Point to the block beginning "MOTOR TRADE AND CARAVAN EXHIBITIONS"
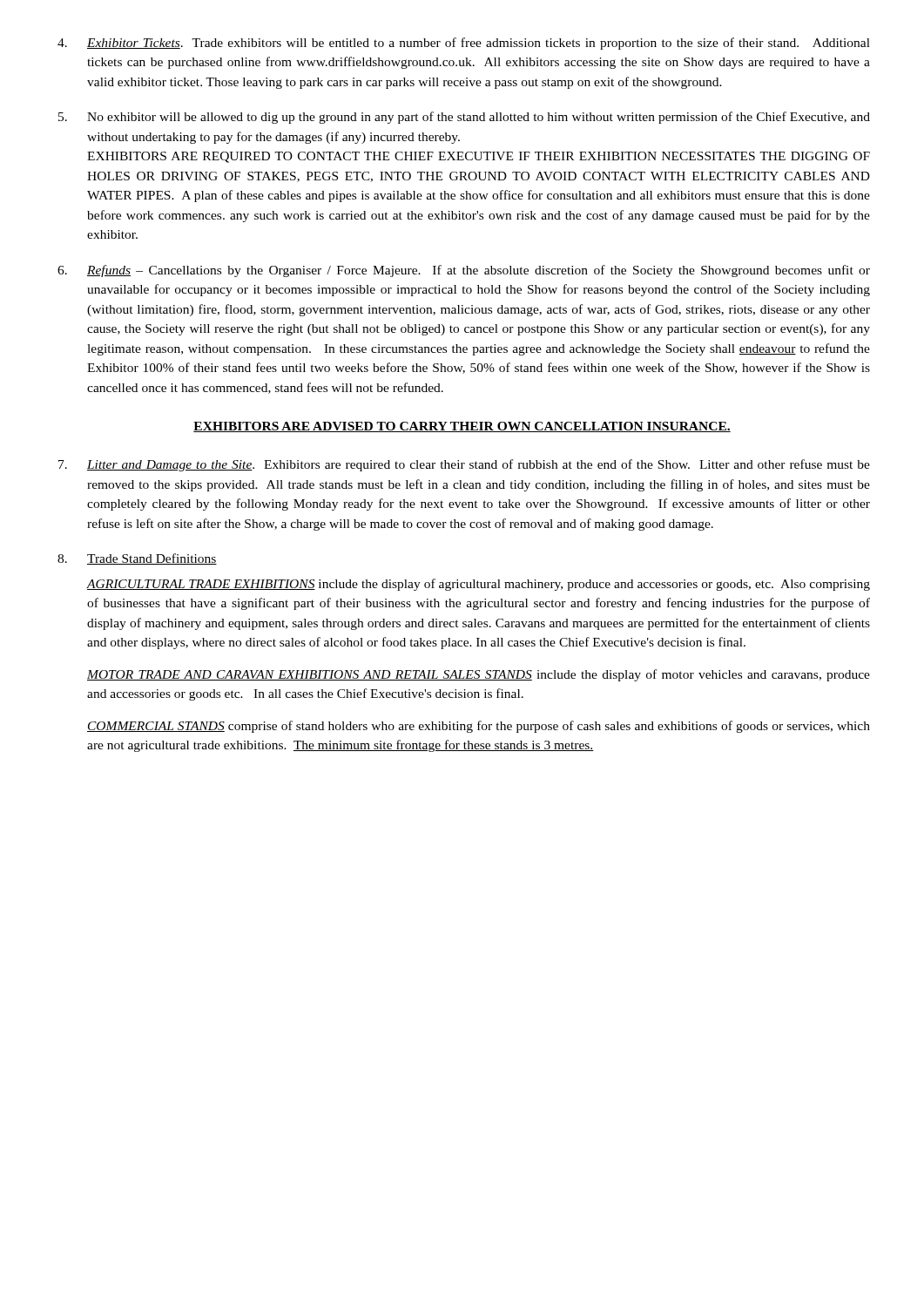 click(x=479, y=683)
